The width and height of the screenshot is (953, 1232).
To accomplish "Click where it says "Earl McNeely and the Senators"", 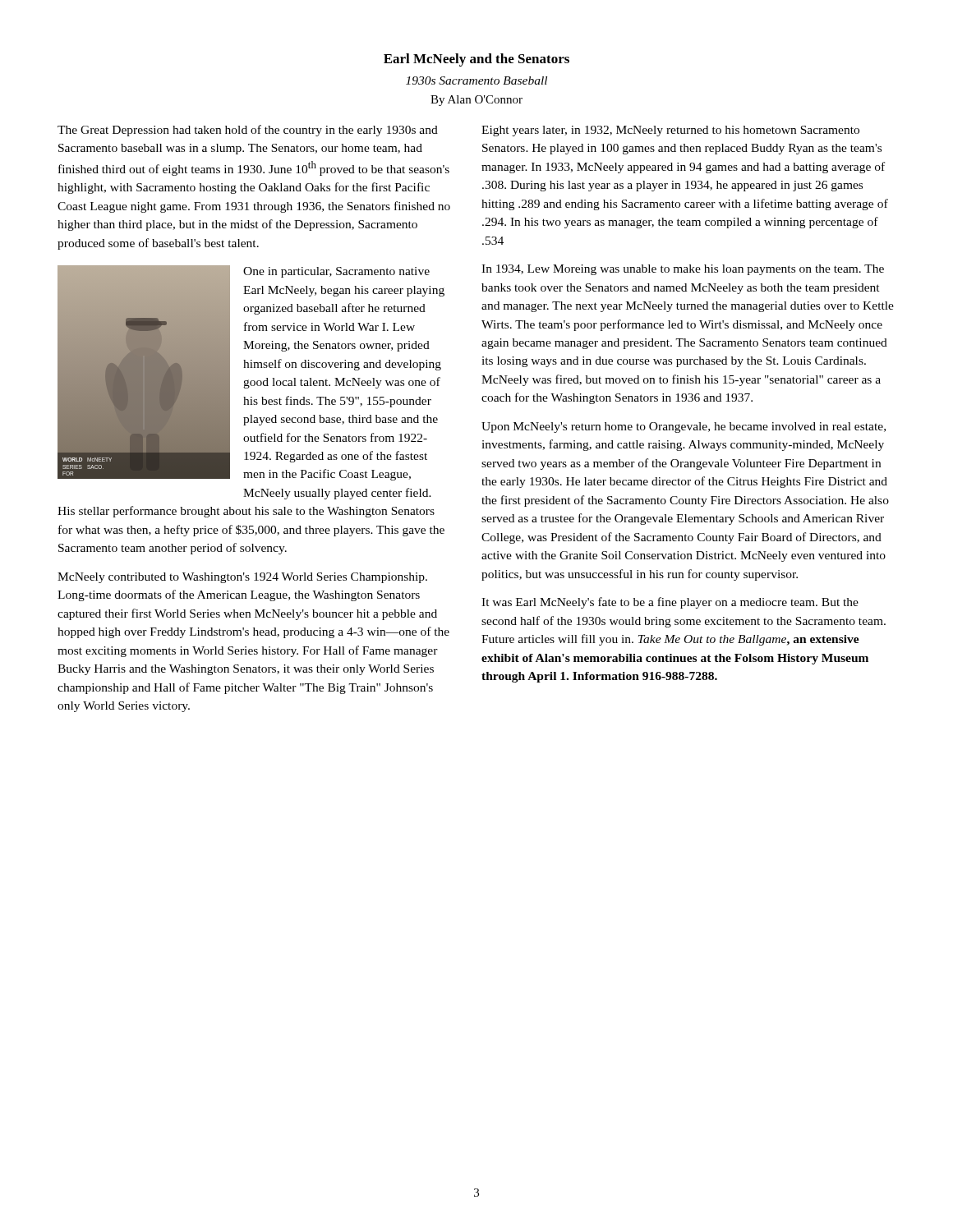I will [476, 59].
